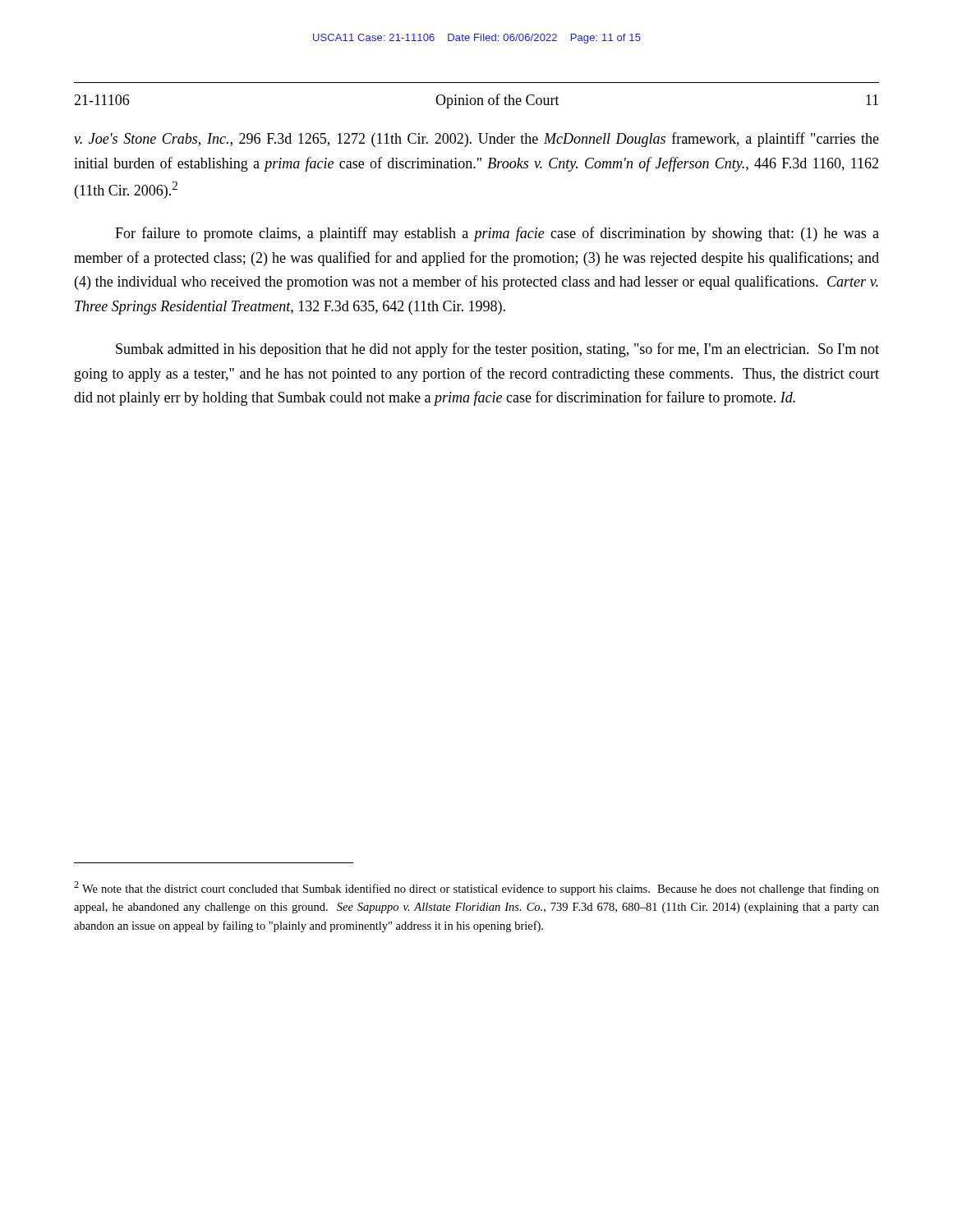Point to the block starting "v. Joe's Stone Crabs, Inc., 296"

point(476,165)
